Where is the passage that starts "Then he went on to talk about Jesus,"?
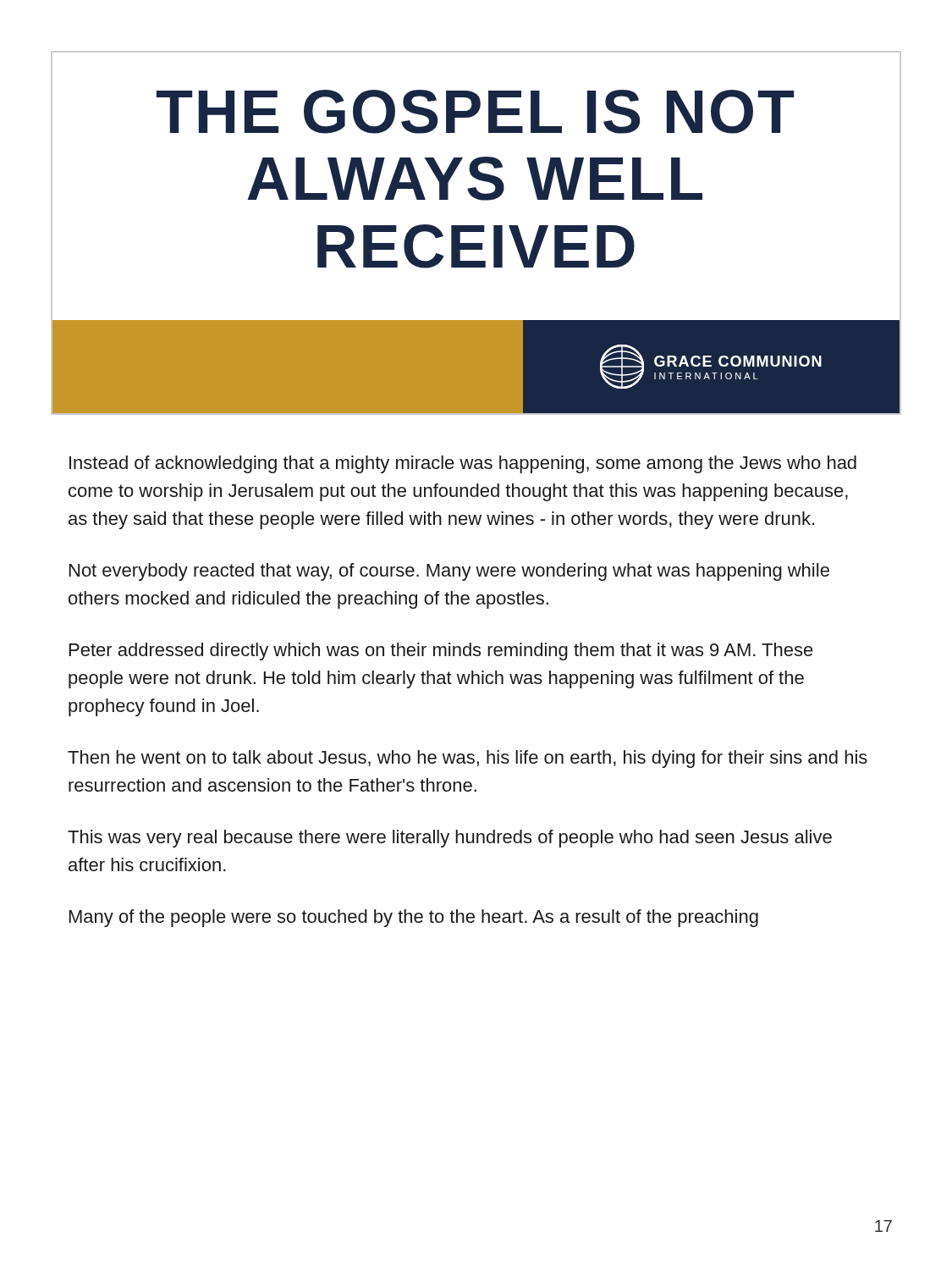Viewport: 952px width, 1270px height. coord(468,771)
